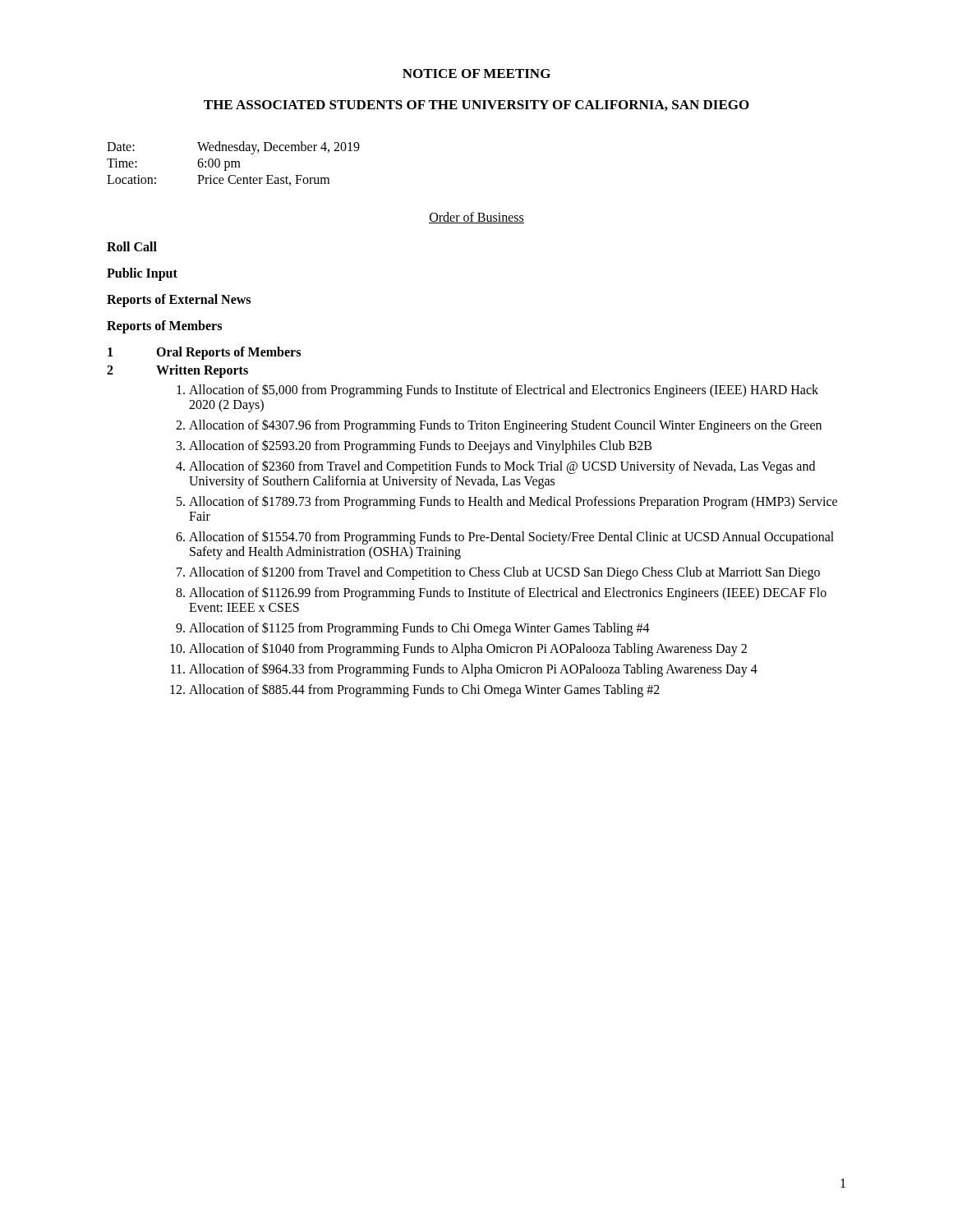This screenshot has height=1232, width=953.
Task: Click the passage that begins "Allocation of $1554.70 from Programming Funds to"
Action: (x=512, y=544)
